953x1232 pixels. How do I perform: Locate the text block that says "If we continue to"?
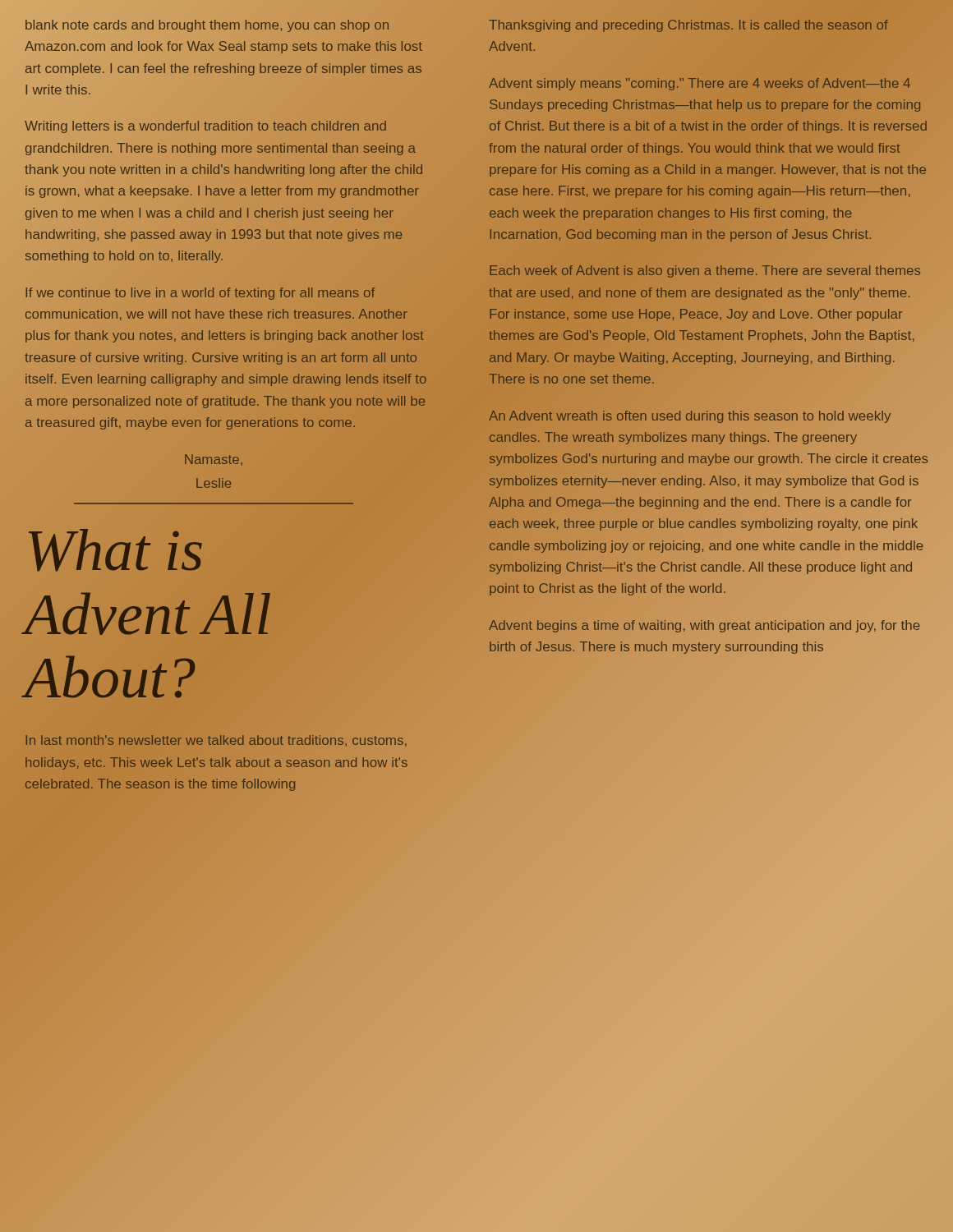tap(226, 358)
